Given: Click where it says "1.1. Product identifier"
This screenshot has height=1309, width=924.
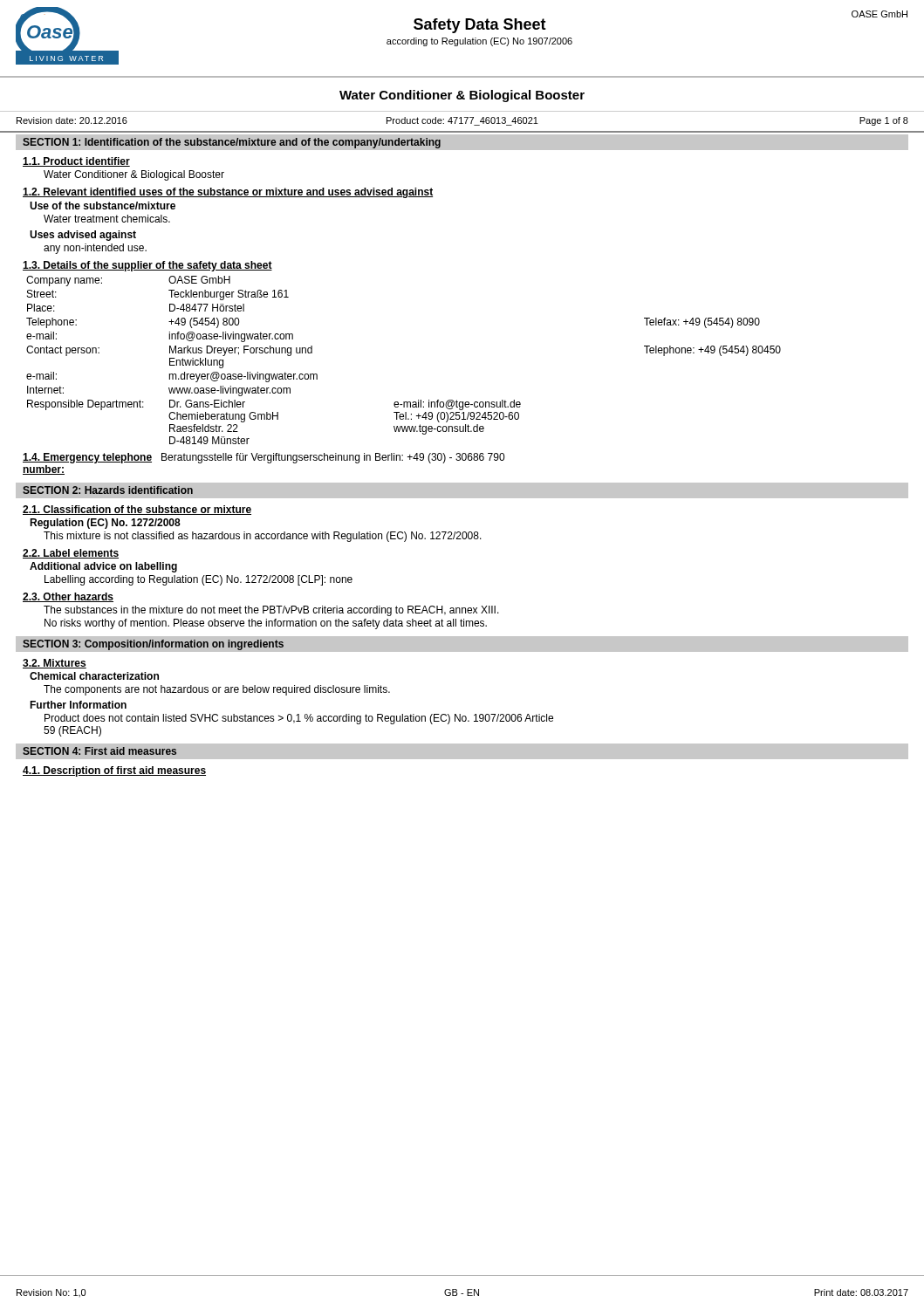Looking at the screenshot, I should click(x=76, y=161).
